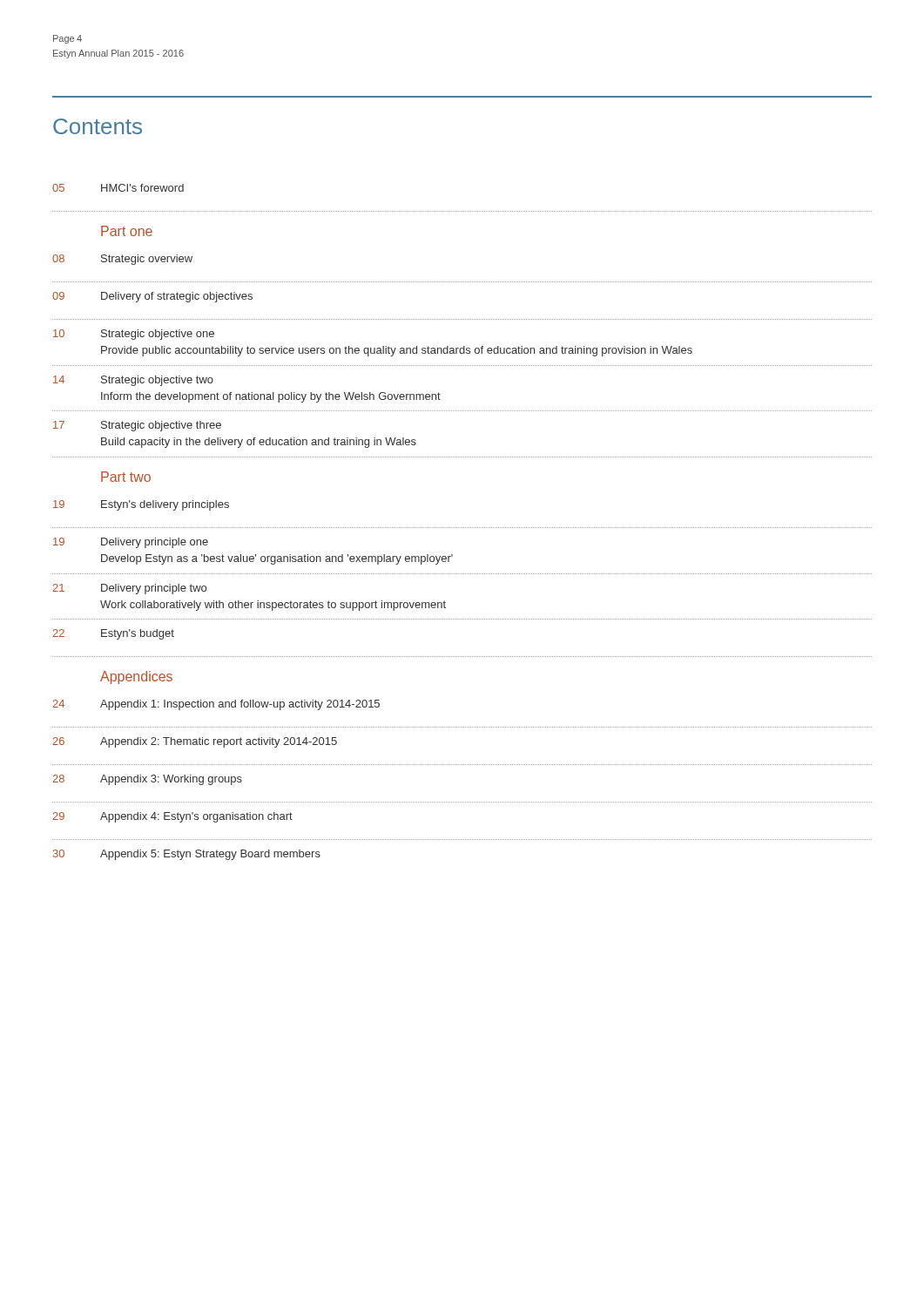This screenshot has width=924, height=1307.
Task: Where is the passage that starts "19 Delivery principle"?
Action: 462,551
